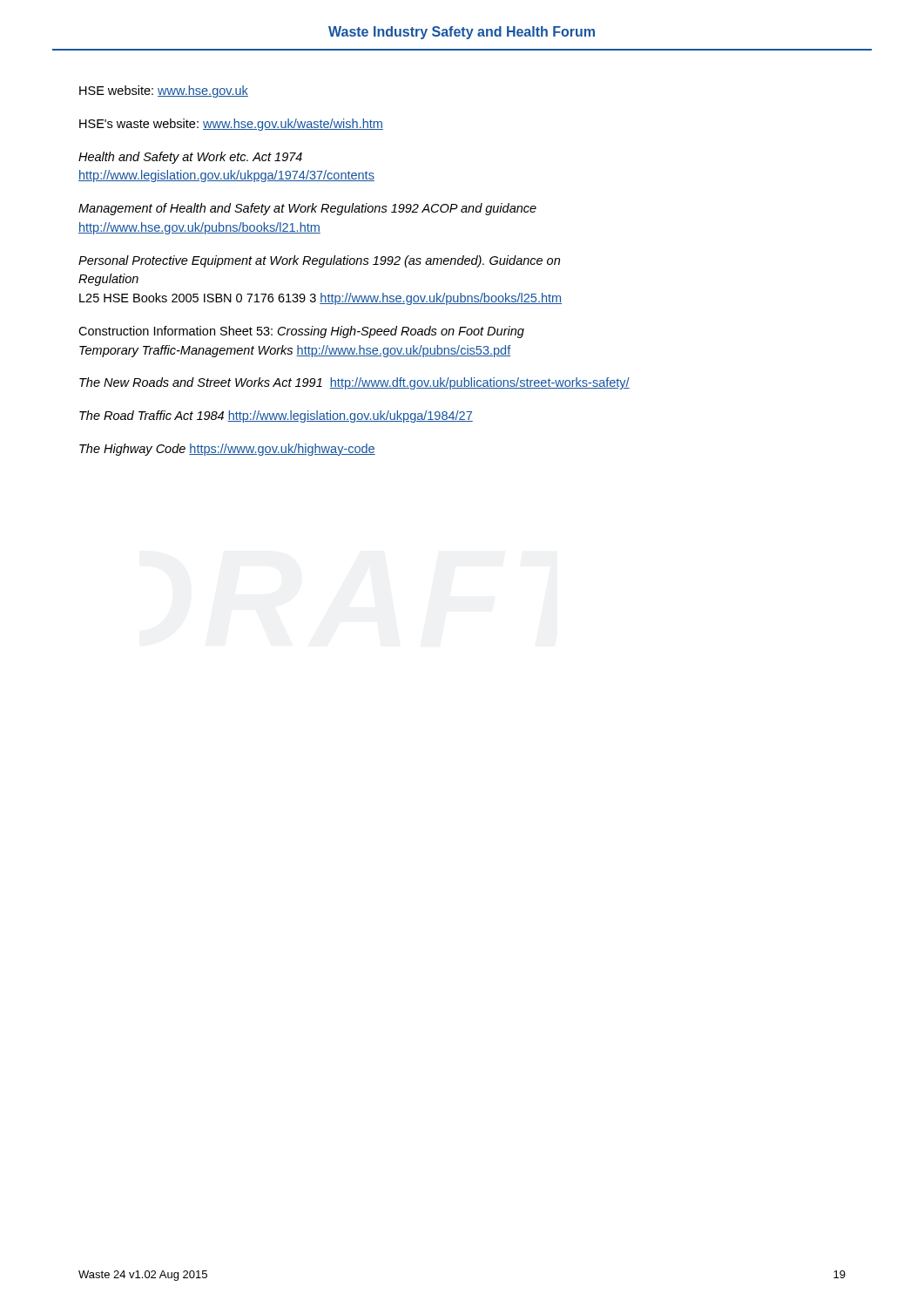Where is the passage that starts "The New Roads"?
The image size is (924, 1307).
click(354, 383)
